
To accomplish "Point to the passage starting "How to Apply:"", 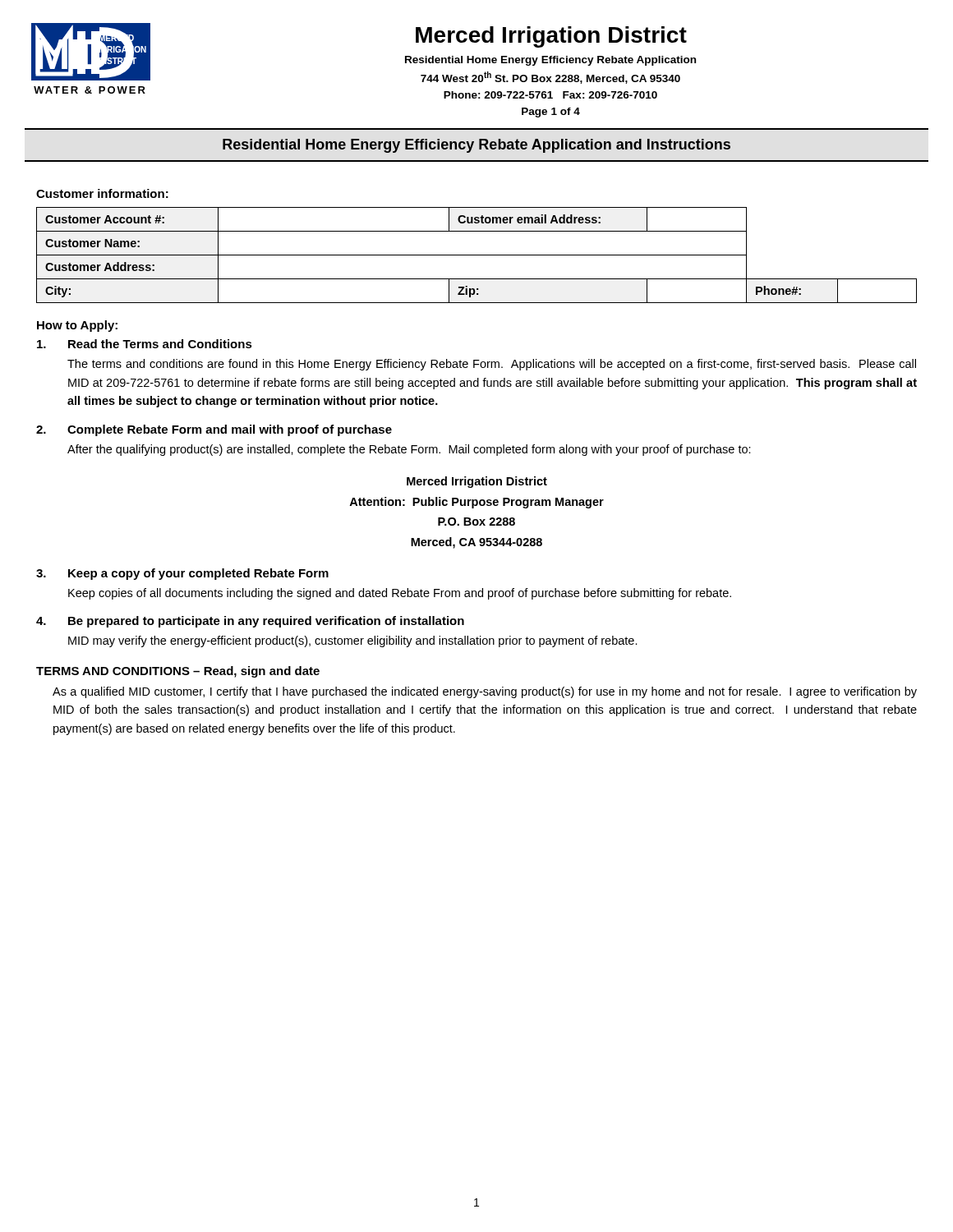I will click(77, 325).
